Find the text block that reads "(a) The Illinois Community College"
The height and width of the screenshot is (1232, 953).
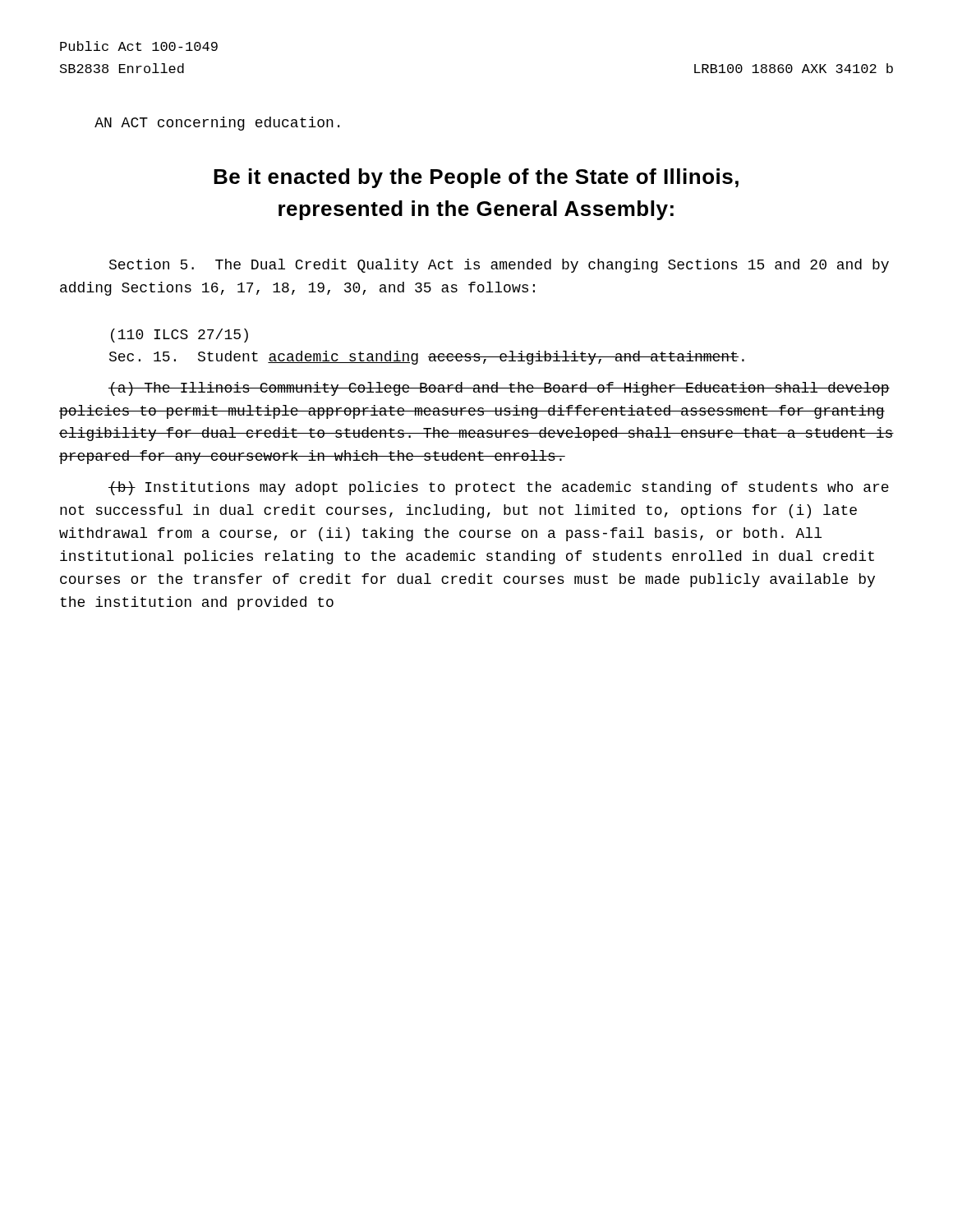[476, 423]
